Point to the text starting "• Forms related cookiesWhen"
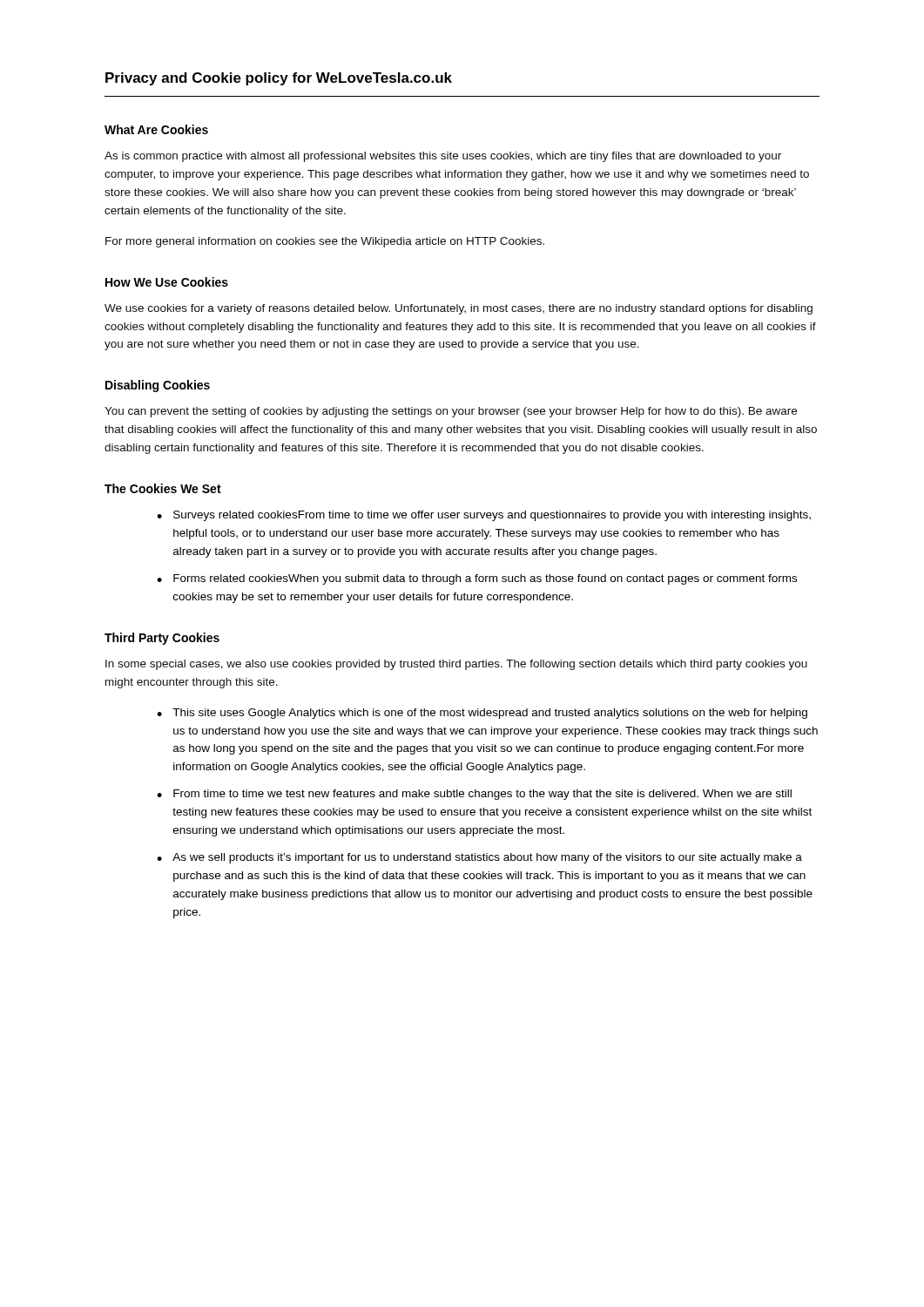 (x=488, y=588)
